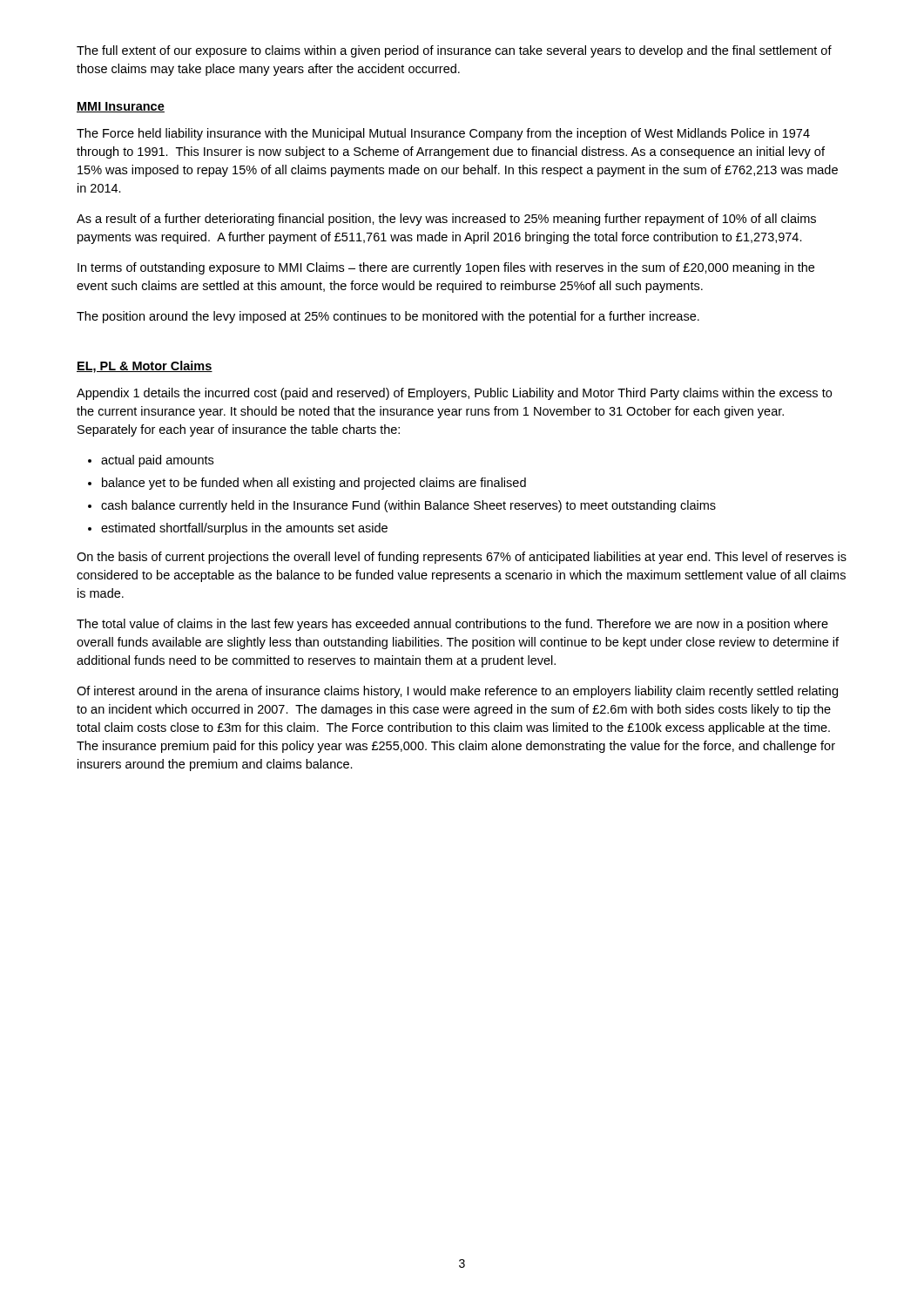924x1307 pixels.
Task: Select the list item containing "actual paid amounts"
Action: click(x=158, y=460)
